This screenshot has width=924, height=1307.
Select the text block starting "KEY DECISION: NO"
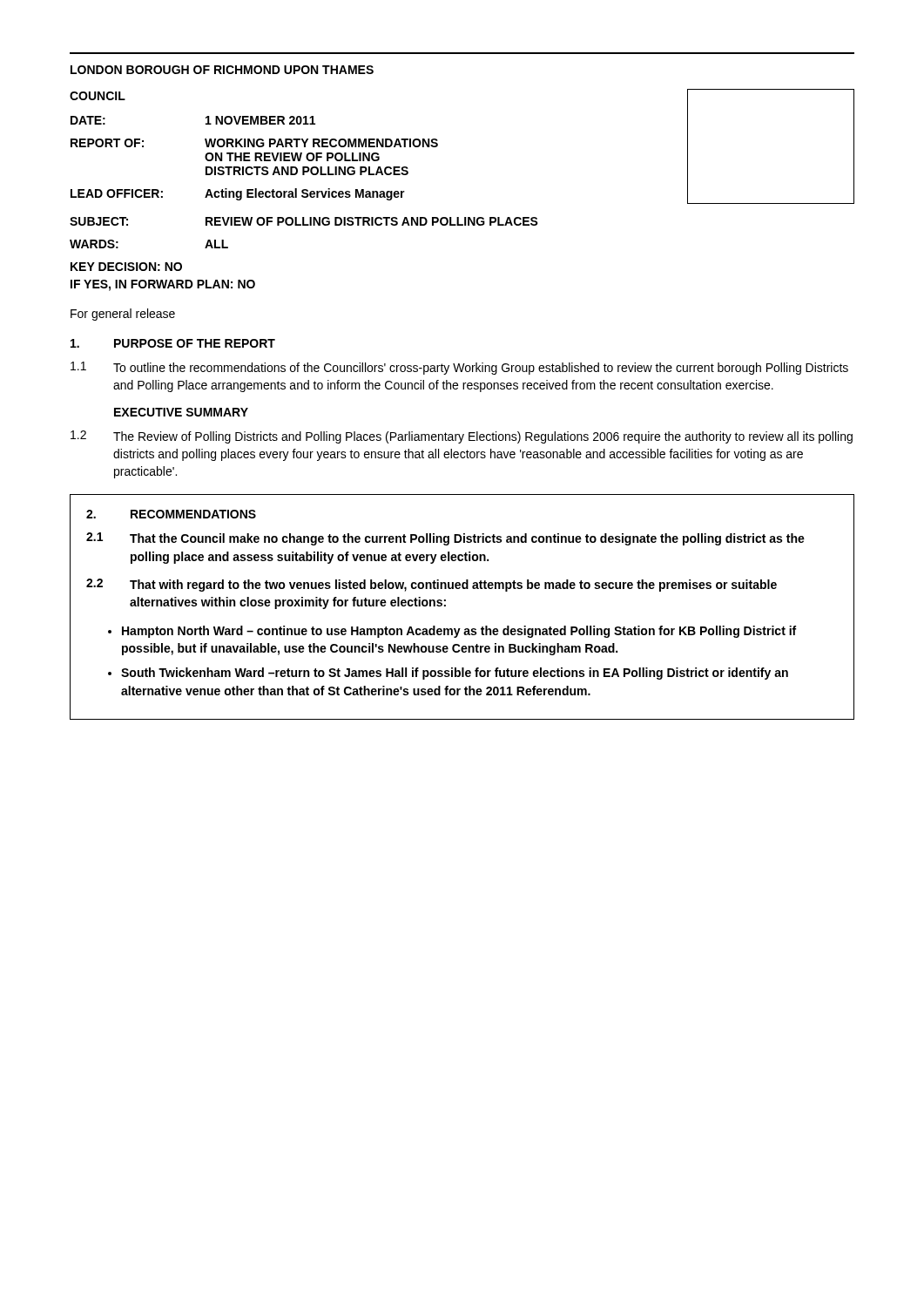coord(126,267)
